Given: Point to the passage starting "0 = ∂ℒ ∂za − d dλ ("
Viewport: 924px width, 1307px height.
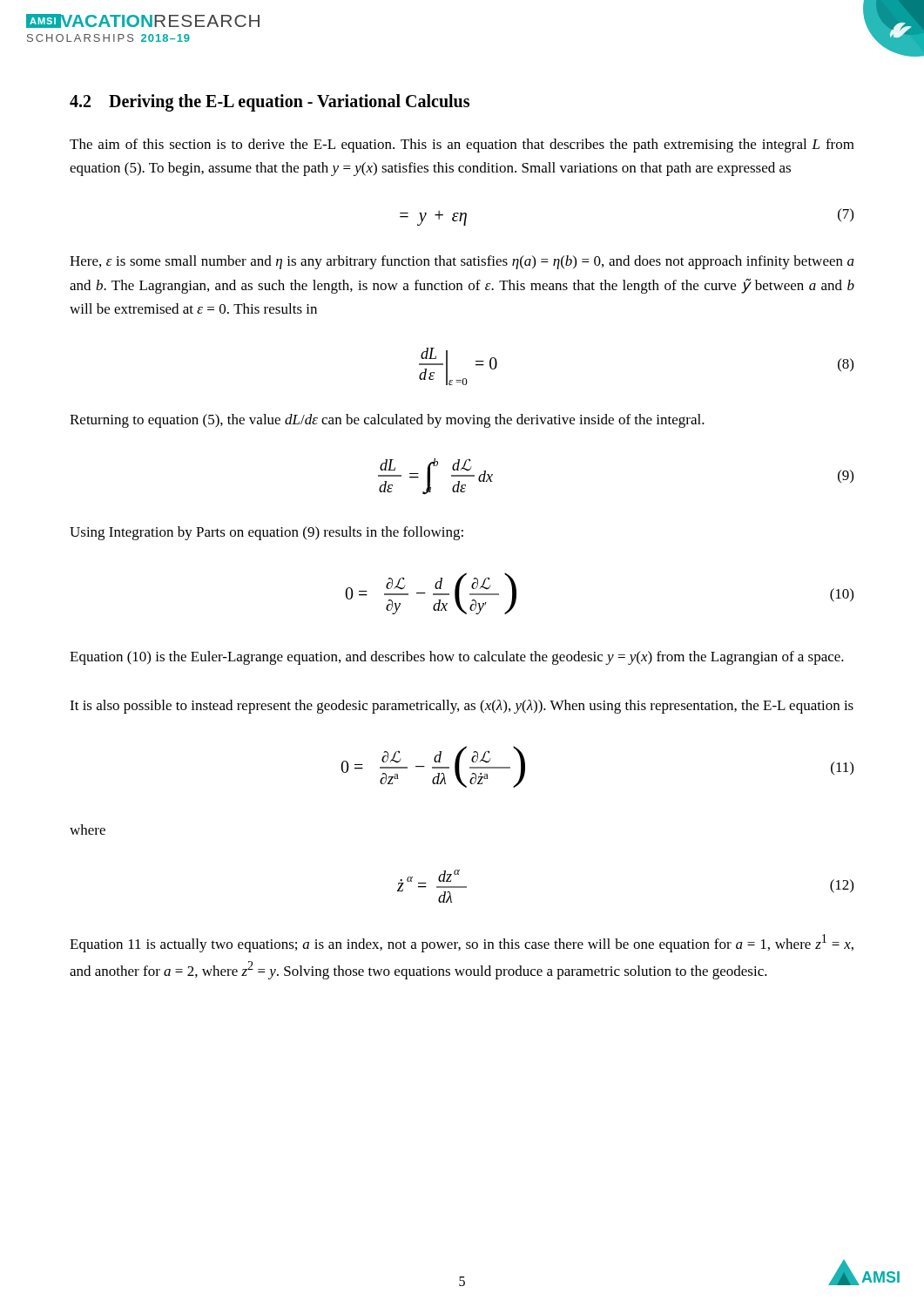Looking at the screenshot, I should [440, 767].
